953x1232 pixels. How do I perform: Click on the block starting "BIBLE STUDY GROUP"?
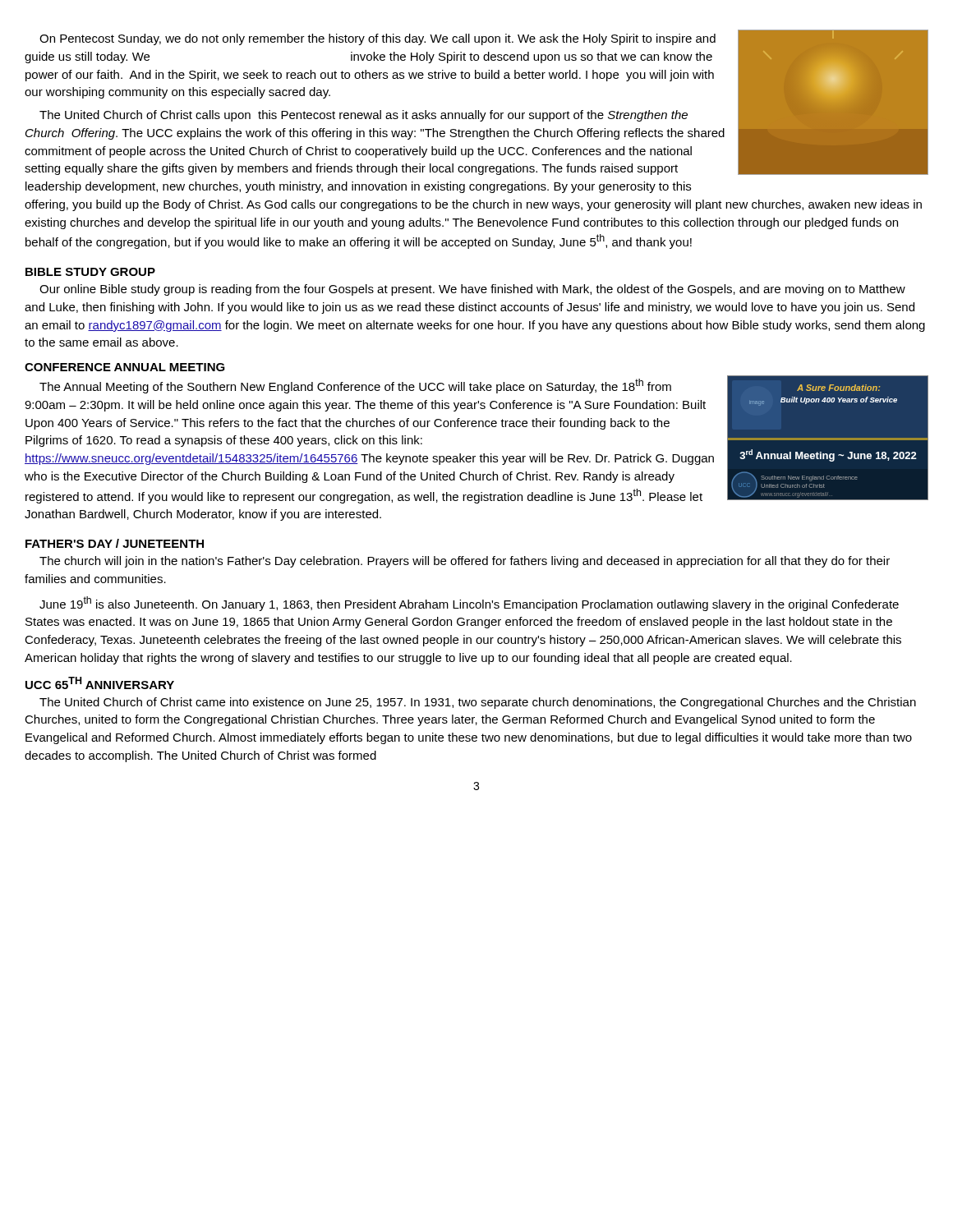[90, 271]
